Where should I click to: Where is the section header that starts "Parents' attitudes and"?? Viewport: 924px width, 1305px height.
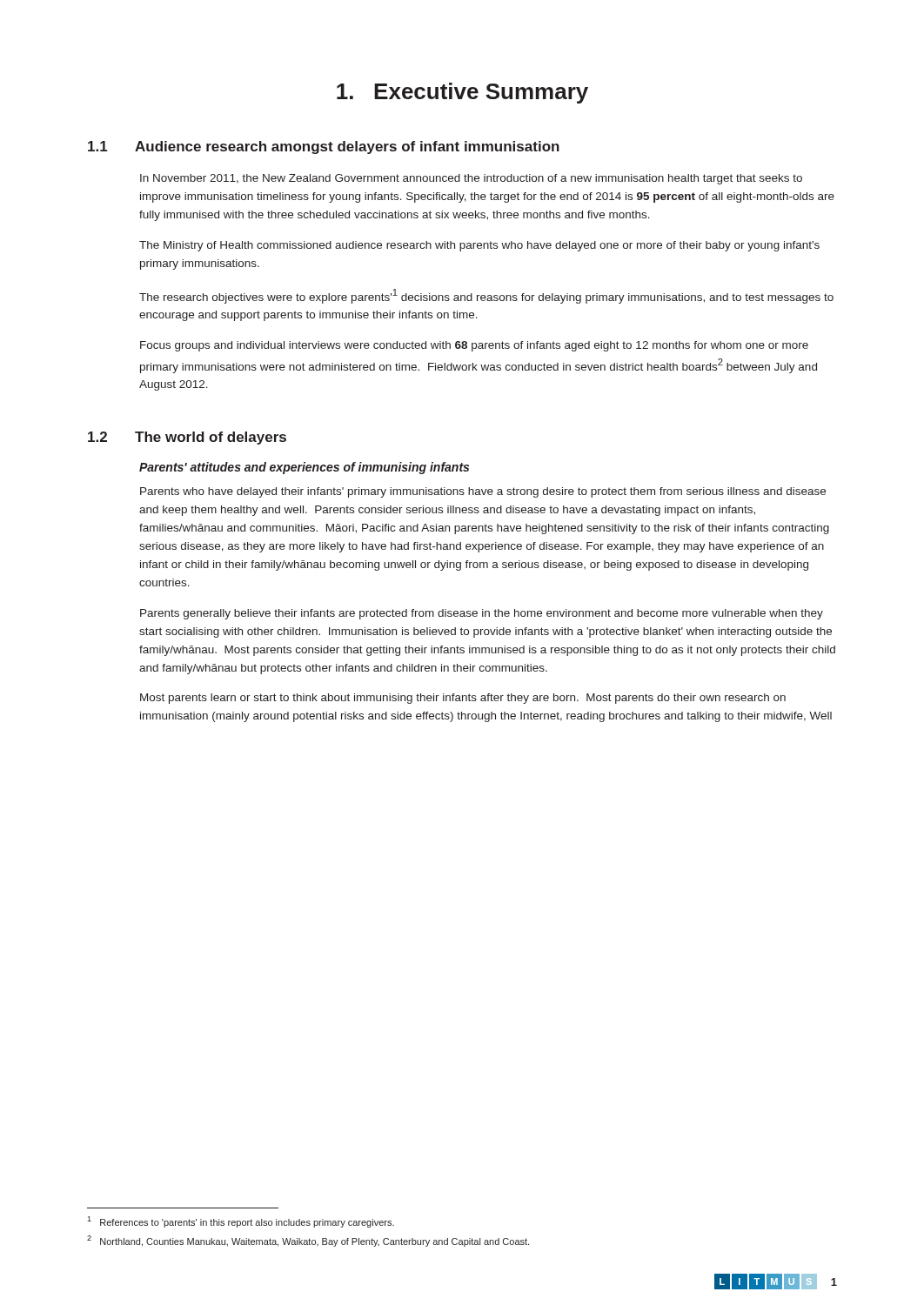[304, 467]
